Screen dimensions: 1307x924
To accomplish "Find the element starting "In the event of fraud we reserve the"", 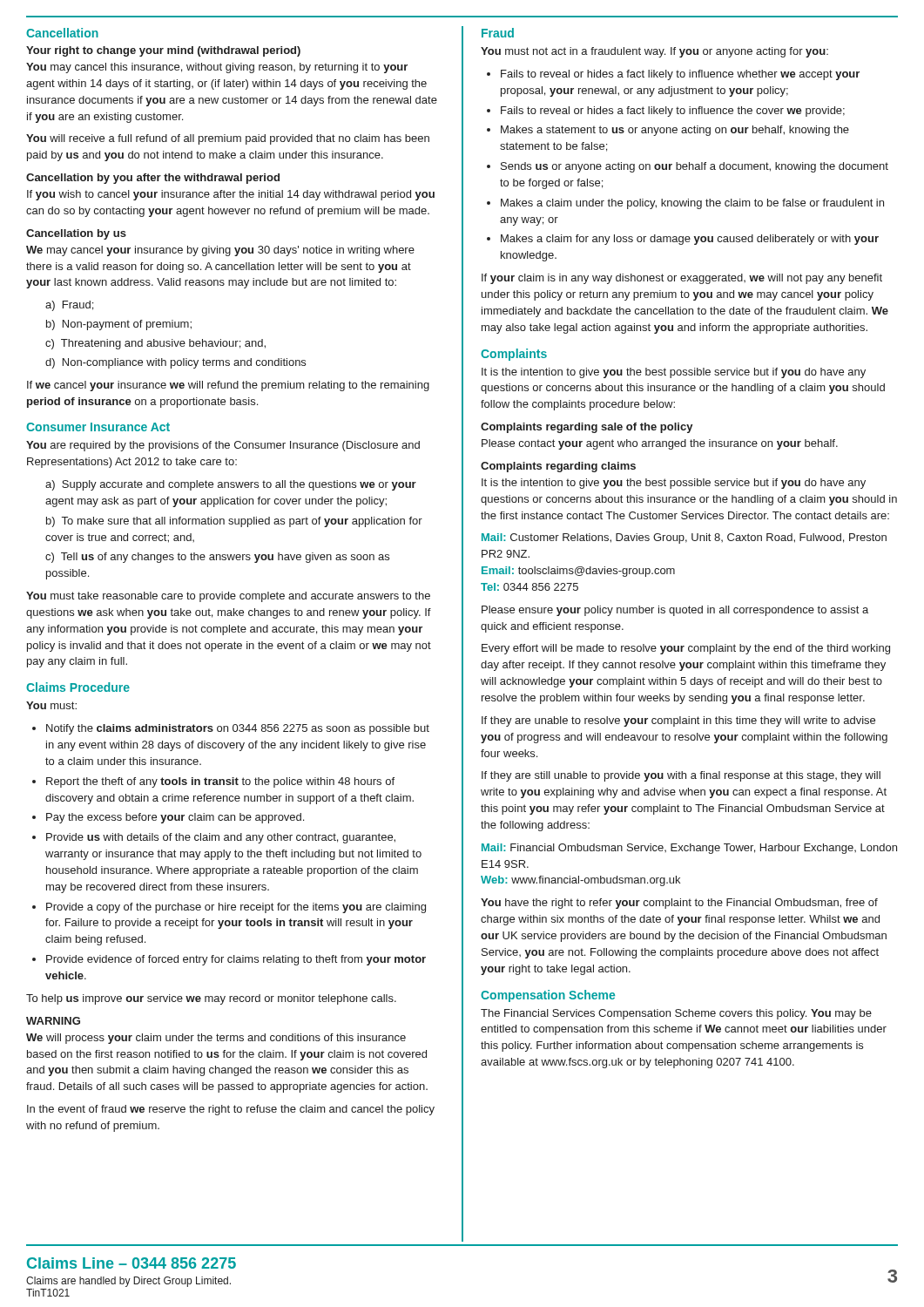I will point(232,1118).
